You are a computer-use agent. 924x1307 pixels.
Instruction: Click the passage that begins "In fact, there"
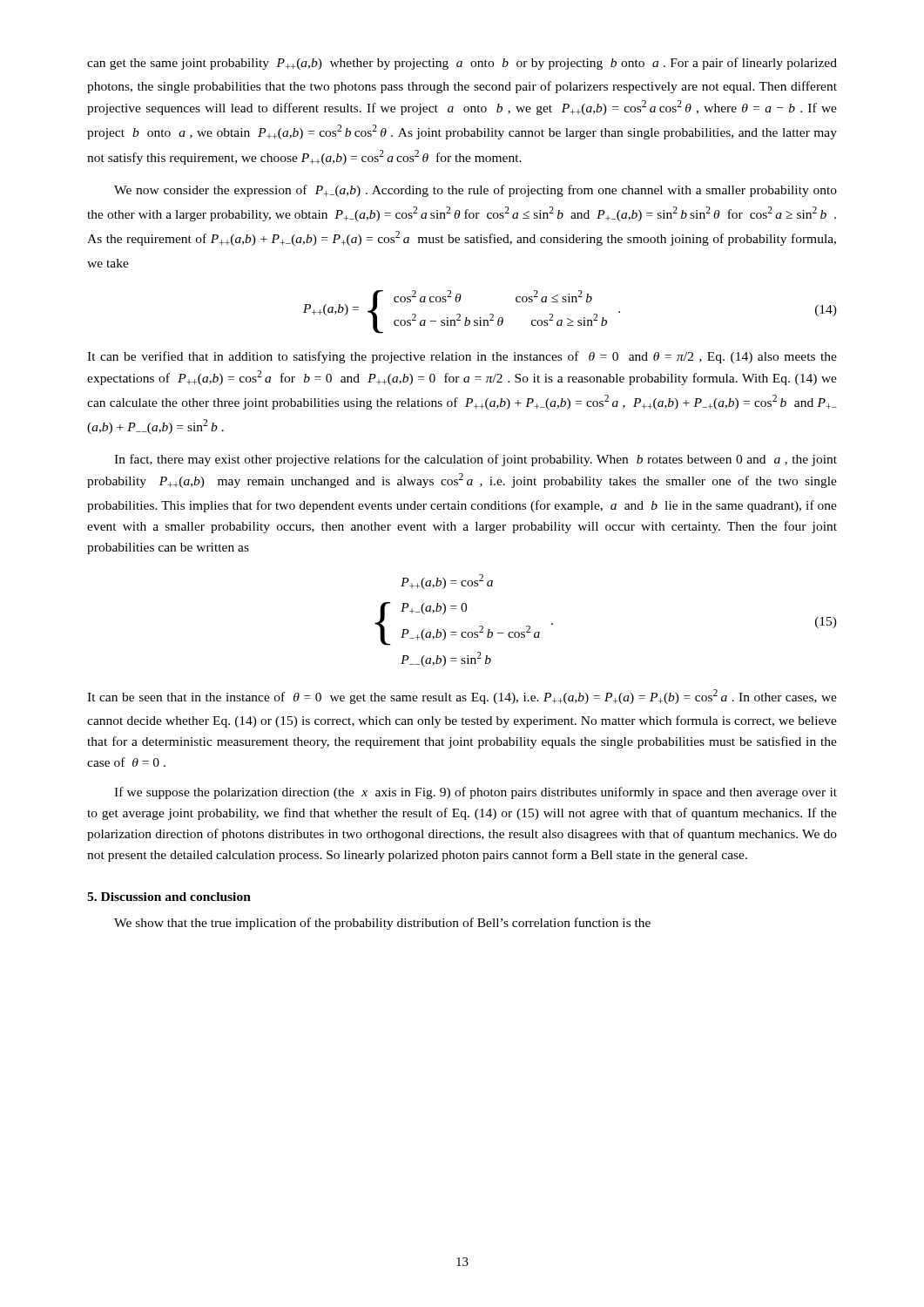(462, 503)
